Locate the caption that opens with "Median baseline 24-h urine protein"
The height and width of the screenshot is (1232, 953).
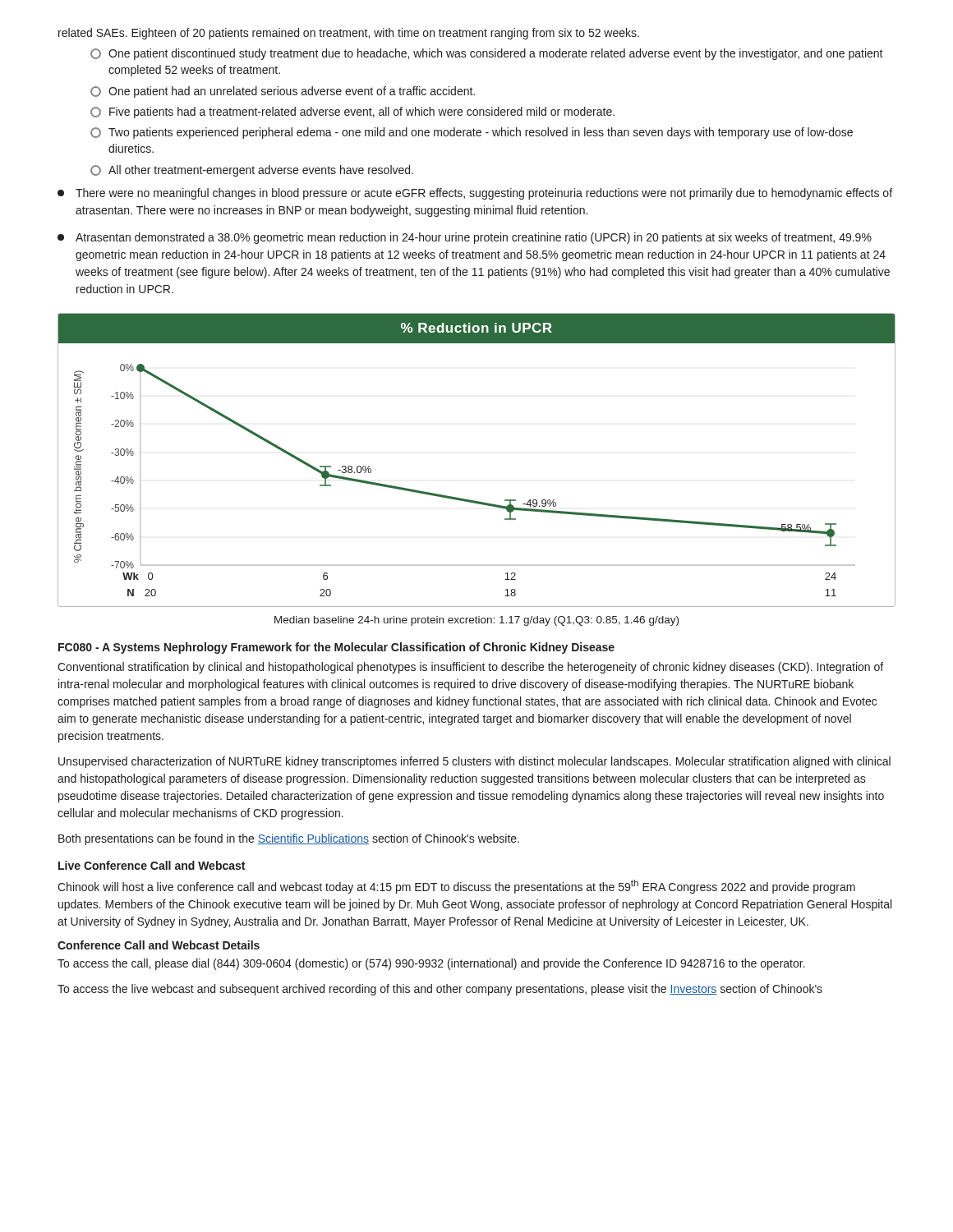tap(476, 620)
